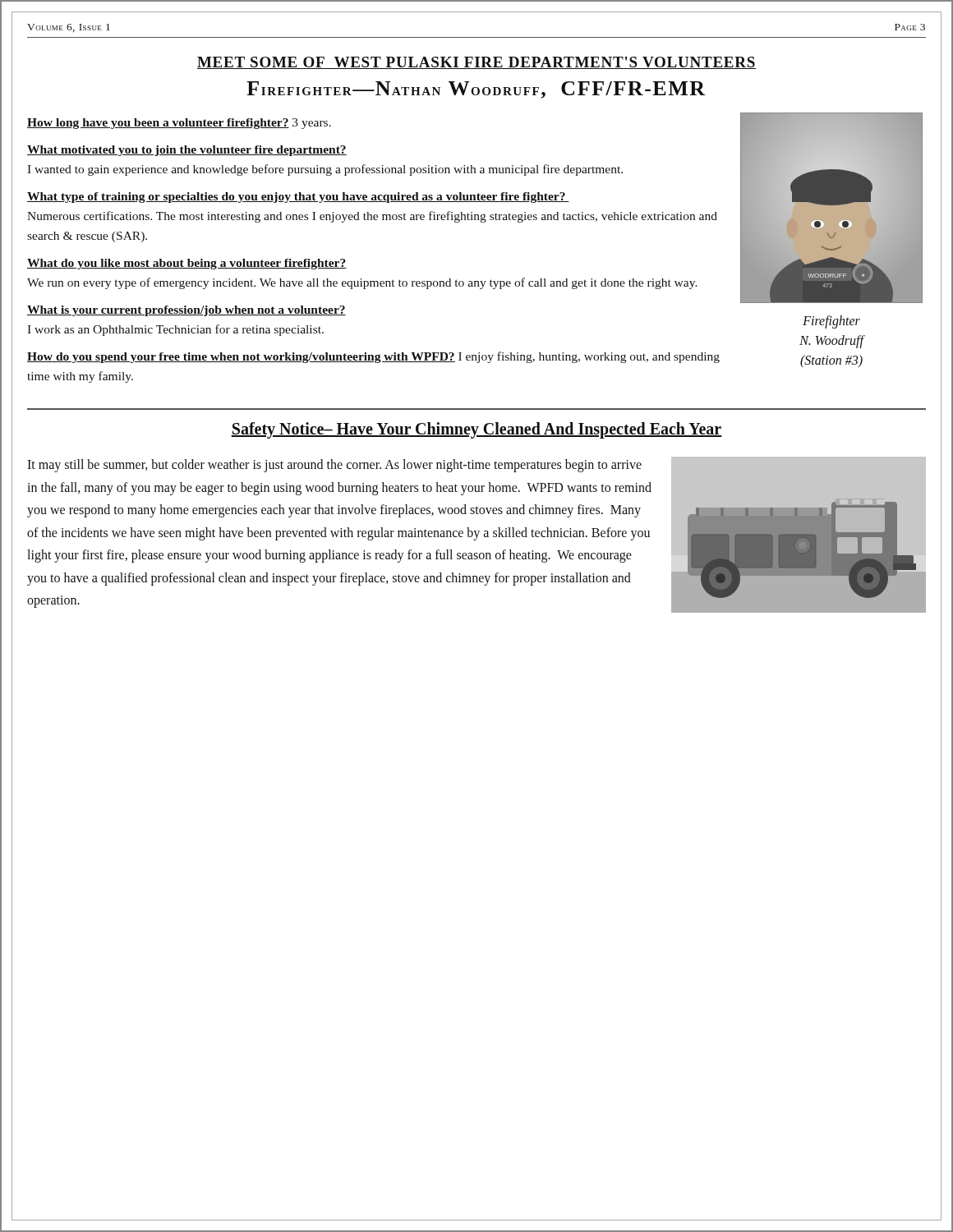Viewport: 953px width, 1232px height.
Task: Where is the section header that starts "Meet Some of"?
Action: click(x=476, y=62)
